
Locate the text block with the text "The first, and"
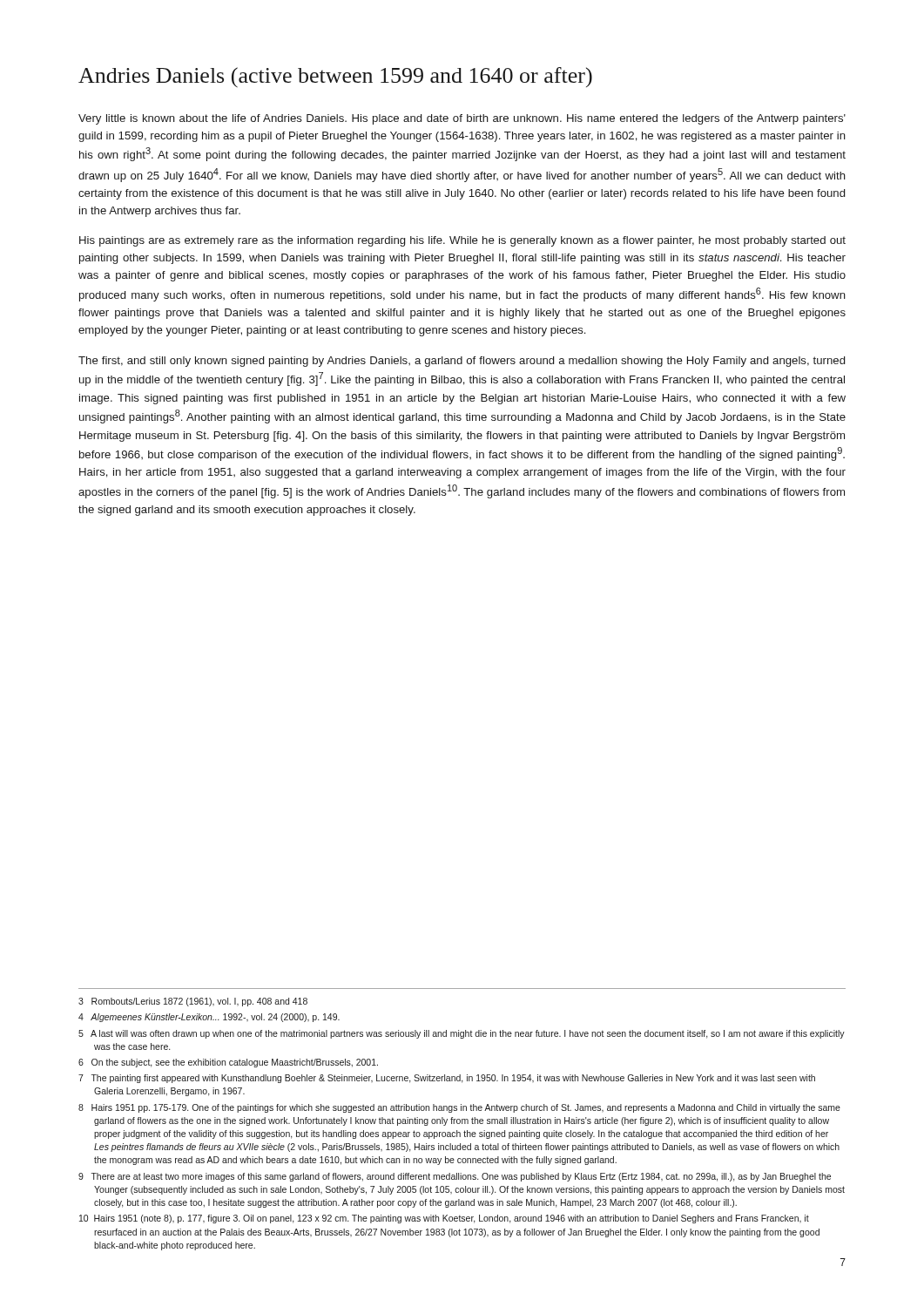(462, 435)
